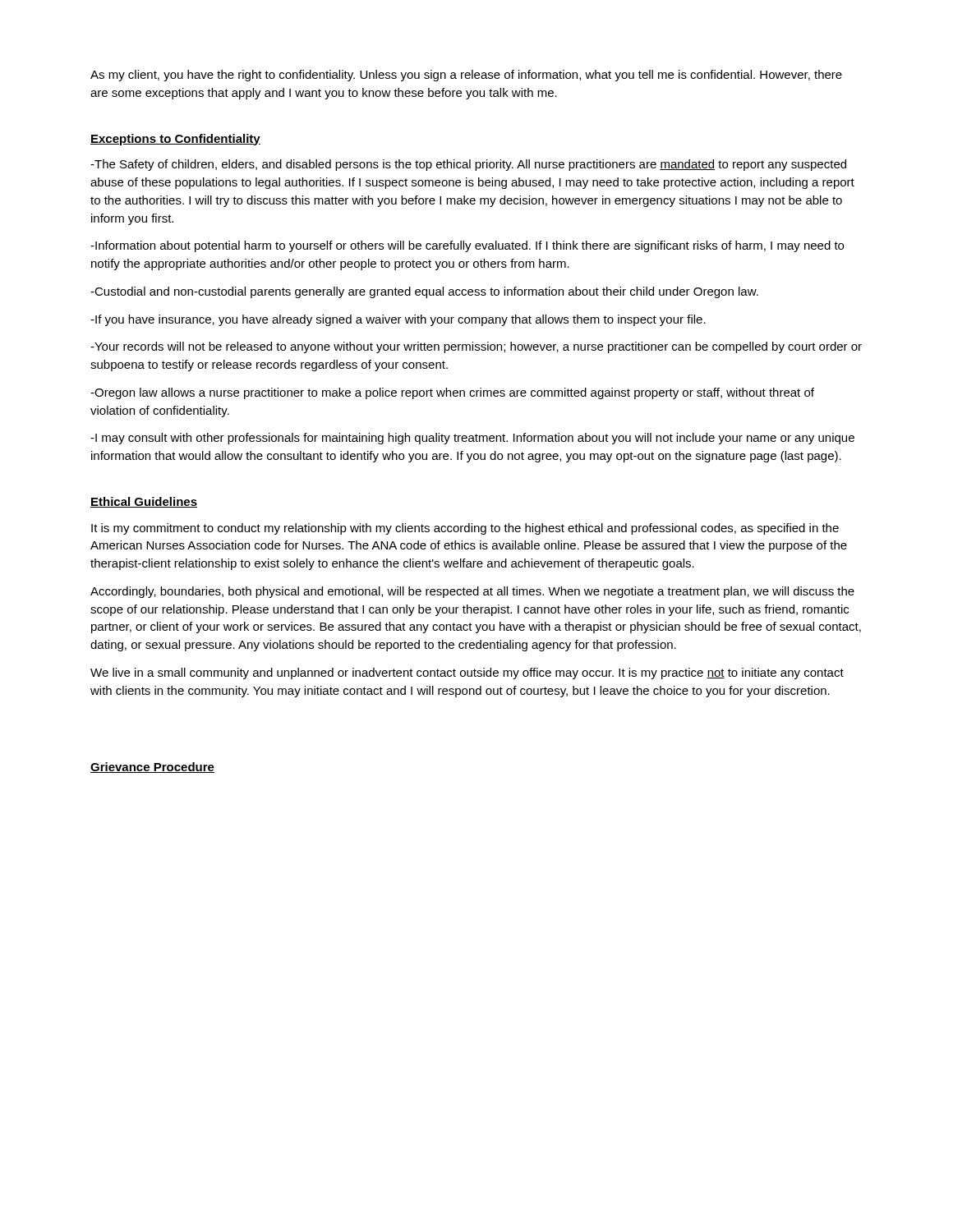This screenshot has width=953, height=1232.
Task: Click on the section header containing "Ethical Guidelines"
Action: tap(144, 501)
